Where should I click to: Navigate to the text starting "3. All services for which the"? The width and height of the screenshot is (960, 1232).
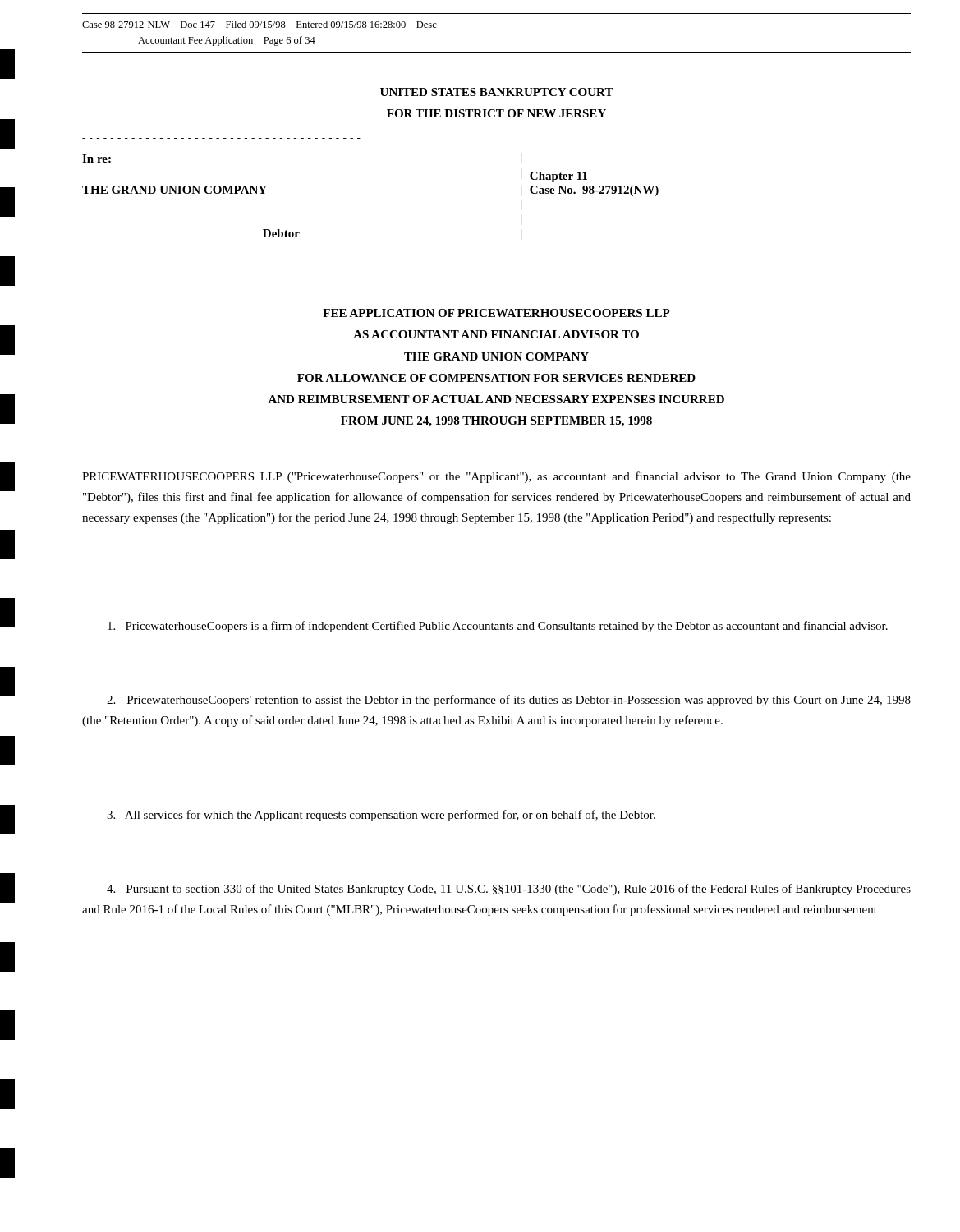pyautogui.click(x=381, y=815)
